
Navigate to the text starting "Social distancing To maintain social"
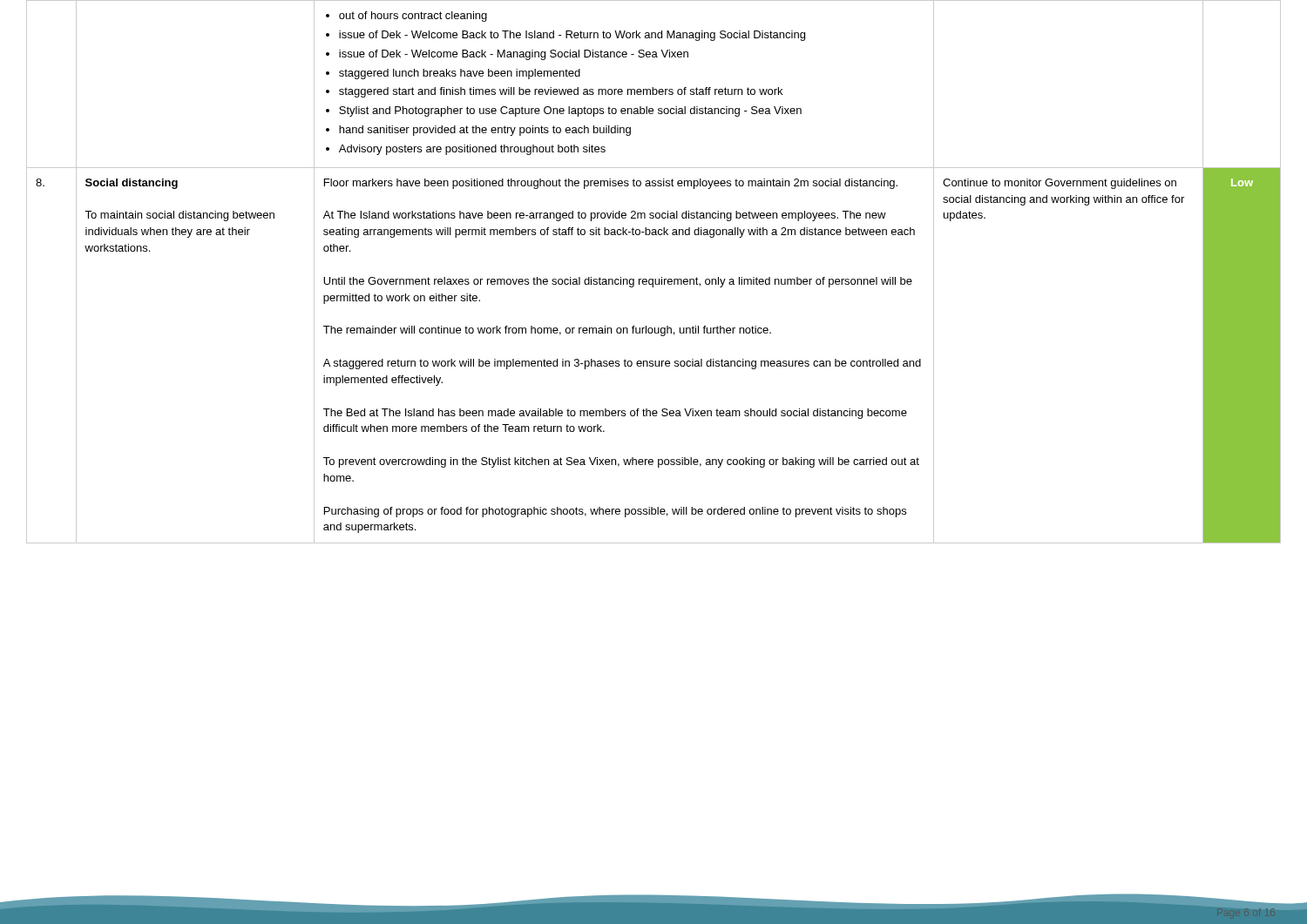tap(180, 215)
